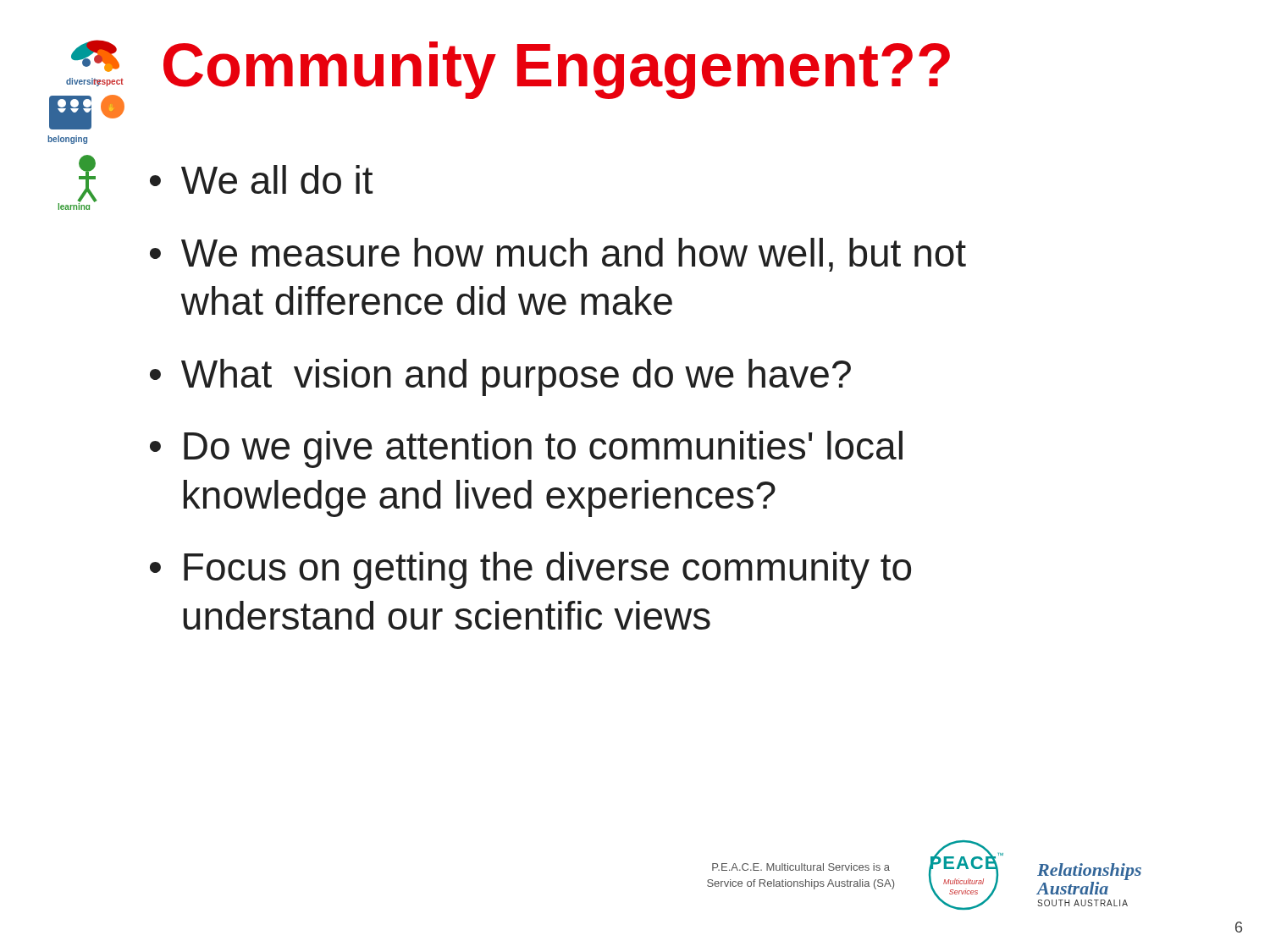Point to "Community Engagement??"

pos(557,66)
